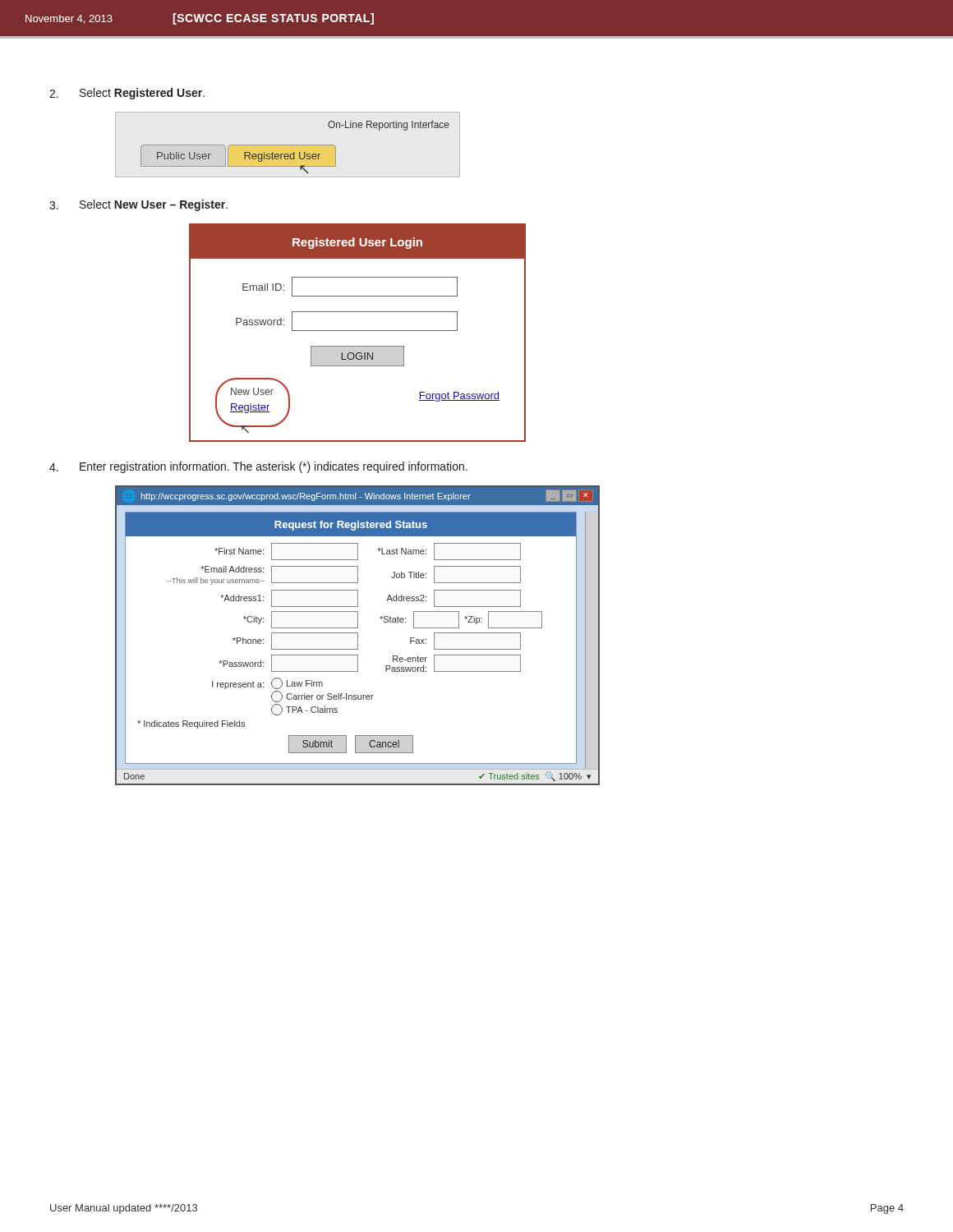Find the passage starting "4. Enter registration information."

click(x=259, y=466)
